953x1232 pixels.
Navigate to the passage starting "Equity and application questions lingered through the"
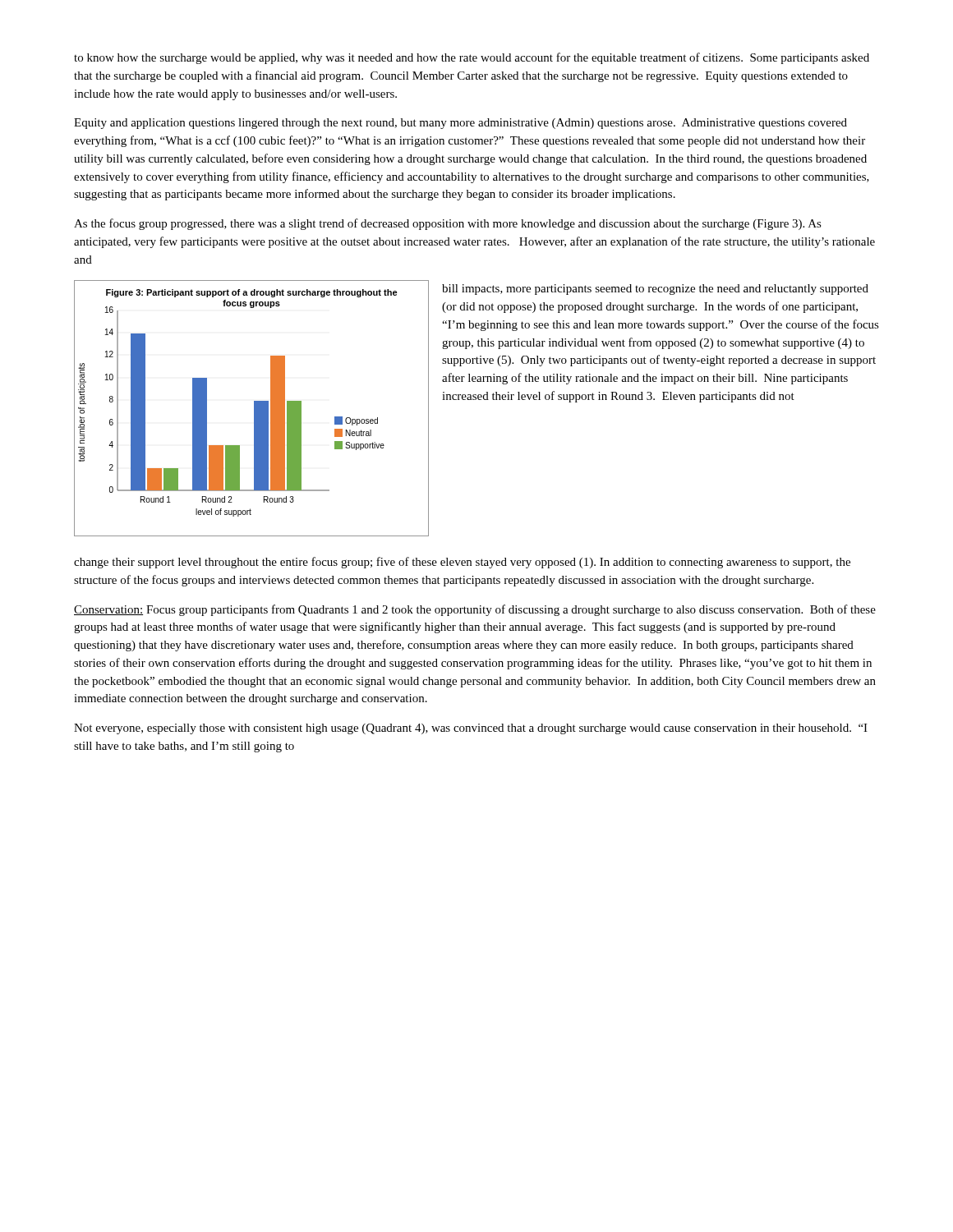[472, 158]
